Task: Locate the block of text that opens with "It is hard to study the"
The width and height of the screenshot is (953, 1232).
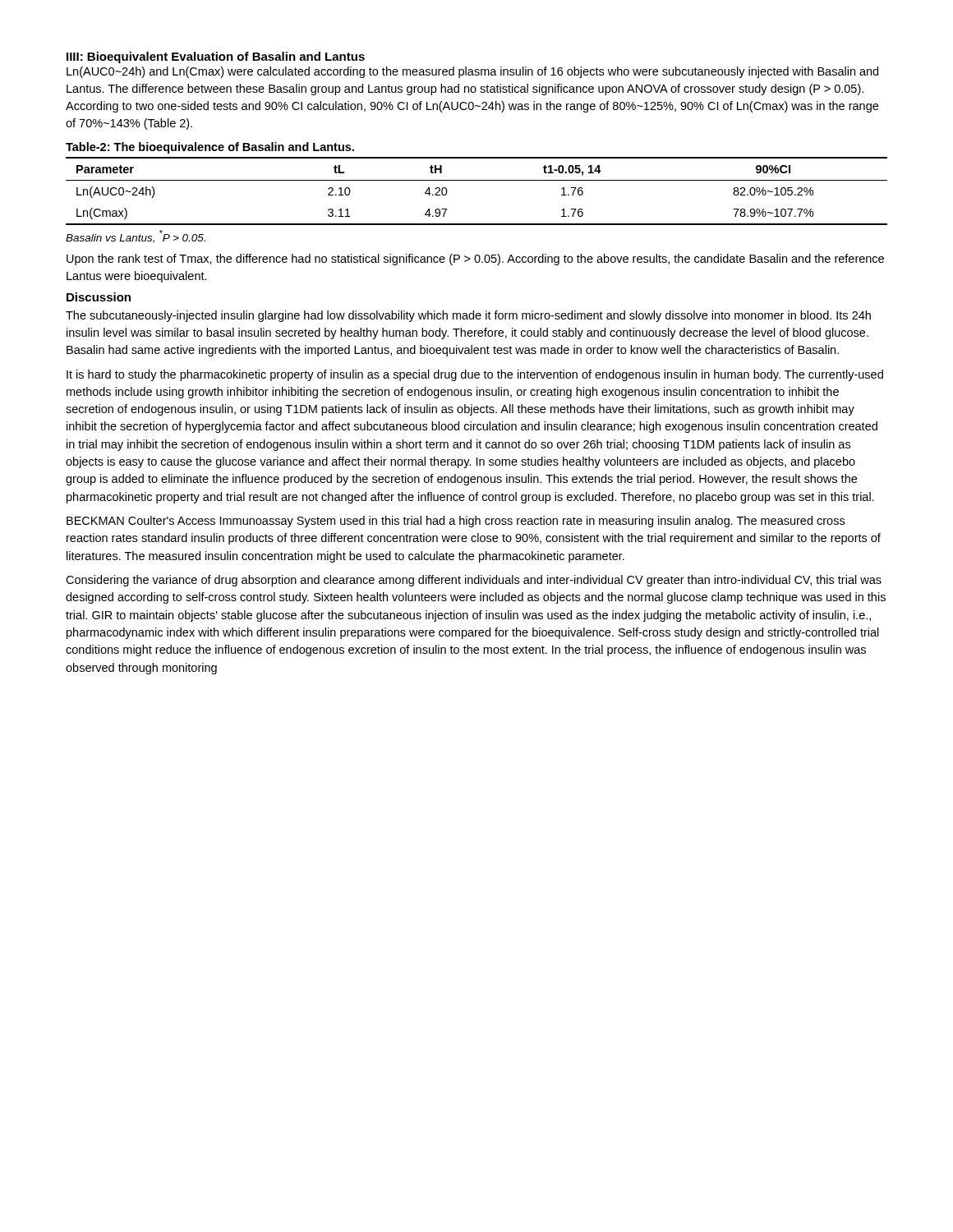Action: coord(475,435)
